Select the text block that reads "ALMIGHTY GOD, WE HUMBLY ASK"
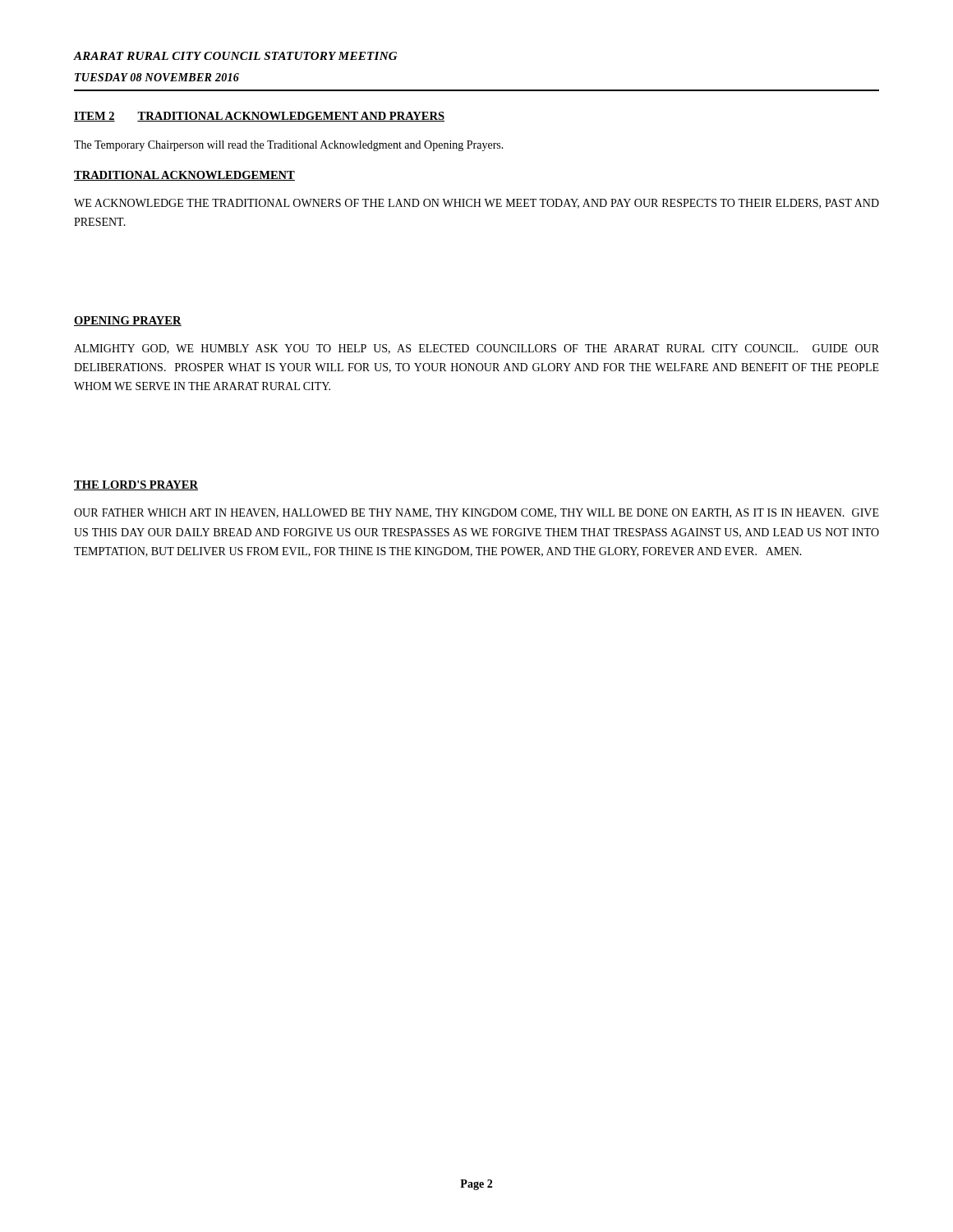Image resolution: width=953 pixels, height=1232 pixels. click(x=476, y=368)
